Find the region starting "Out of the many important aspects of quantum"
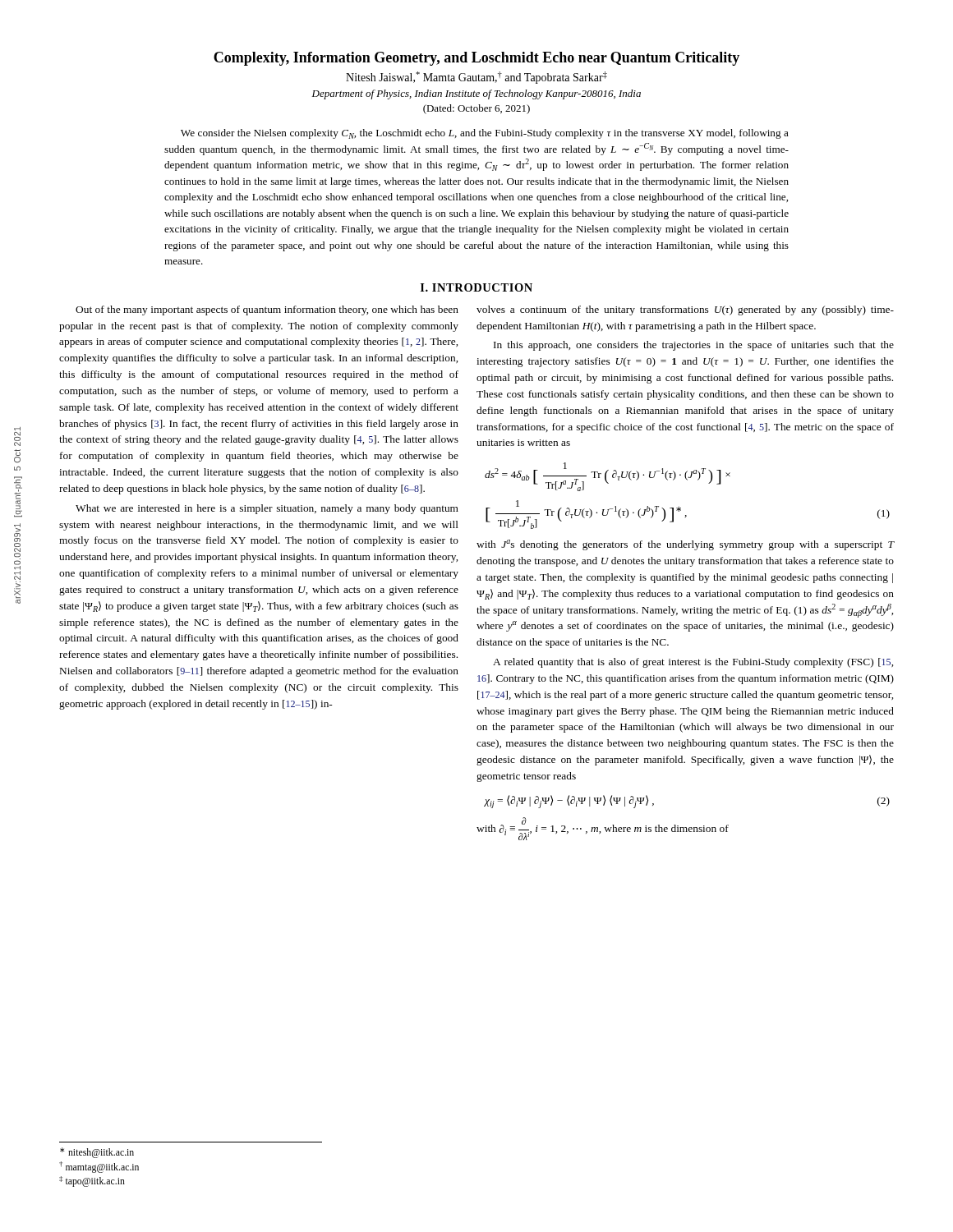Viewport: 953px width, 1232px height. (259, 506)
